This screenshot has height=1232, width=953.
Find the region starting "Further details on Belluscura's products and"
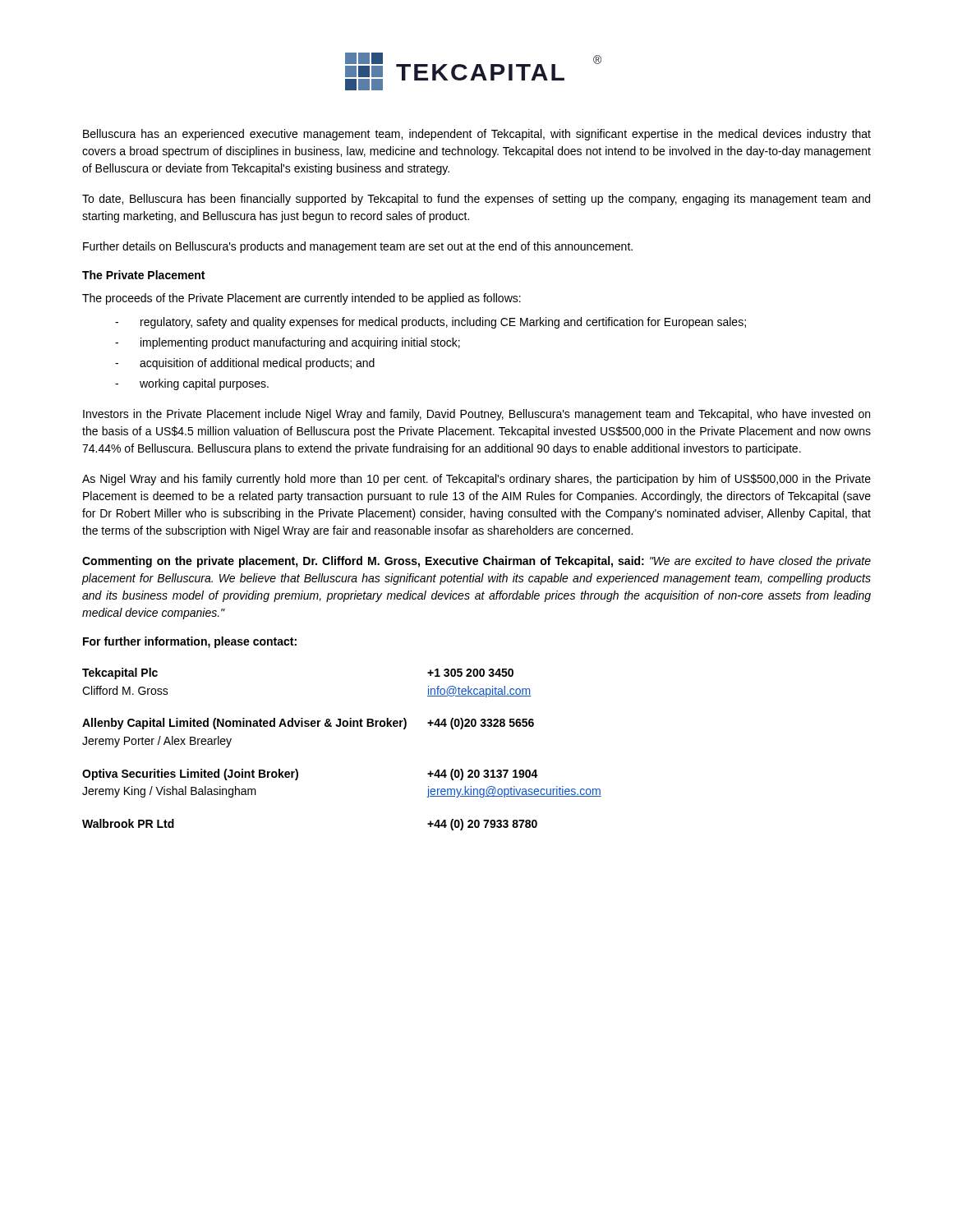click(x=358, y=246)
